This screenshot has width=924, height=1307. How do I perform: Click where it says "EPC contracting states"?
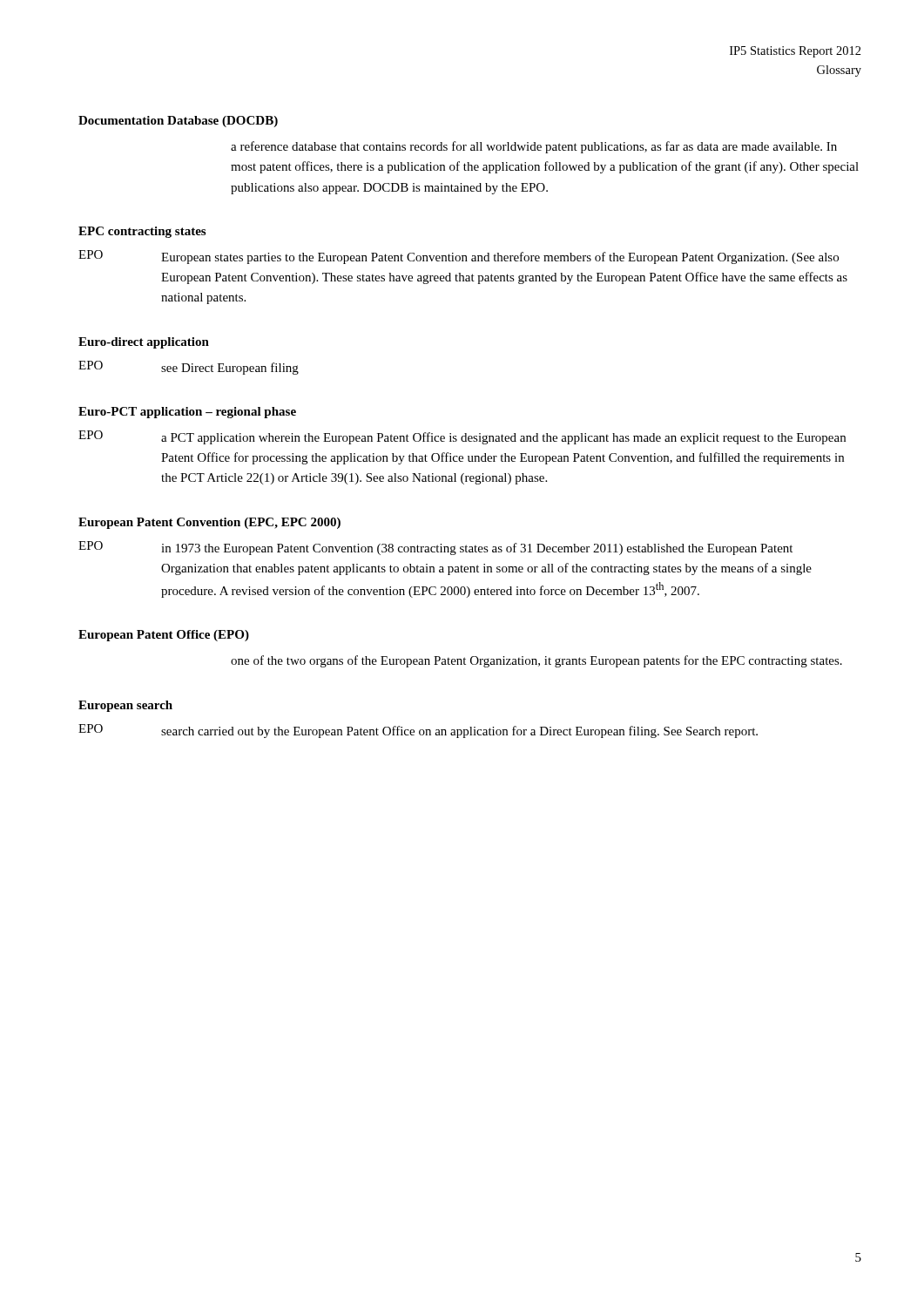pyautogui.click(x=142, y=232)
